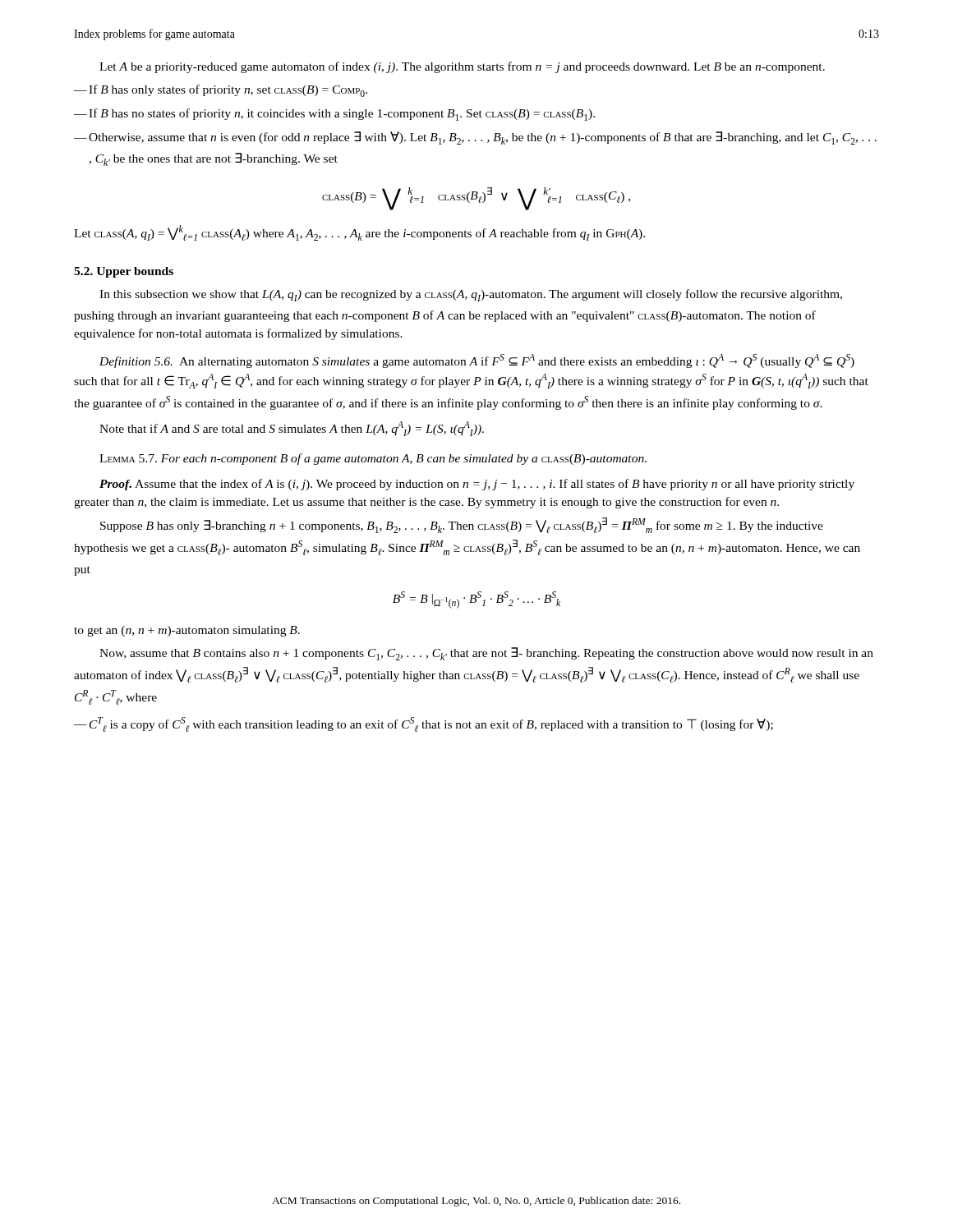
Task: Navigate to the region starting "class(B) = ⋁ k ℓ=1 class(Bℓ)∃ ∨"
Action: pyautogui.click(x=476, y=197)
